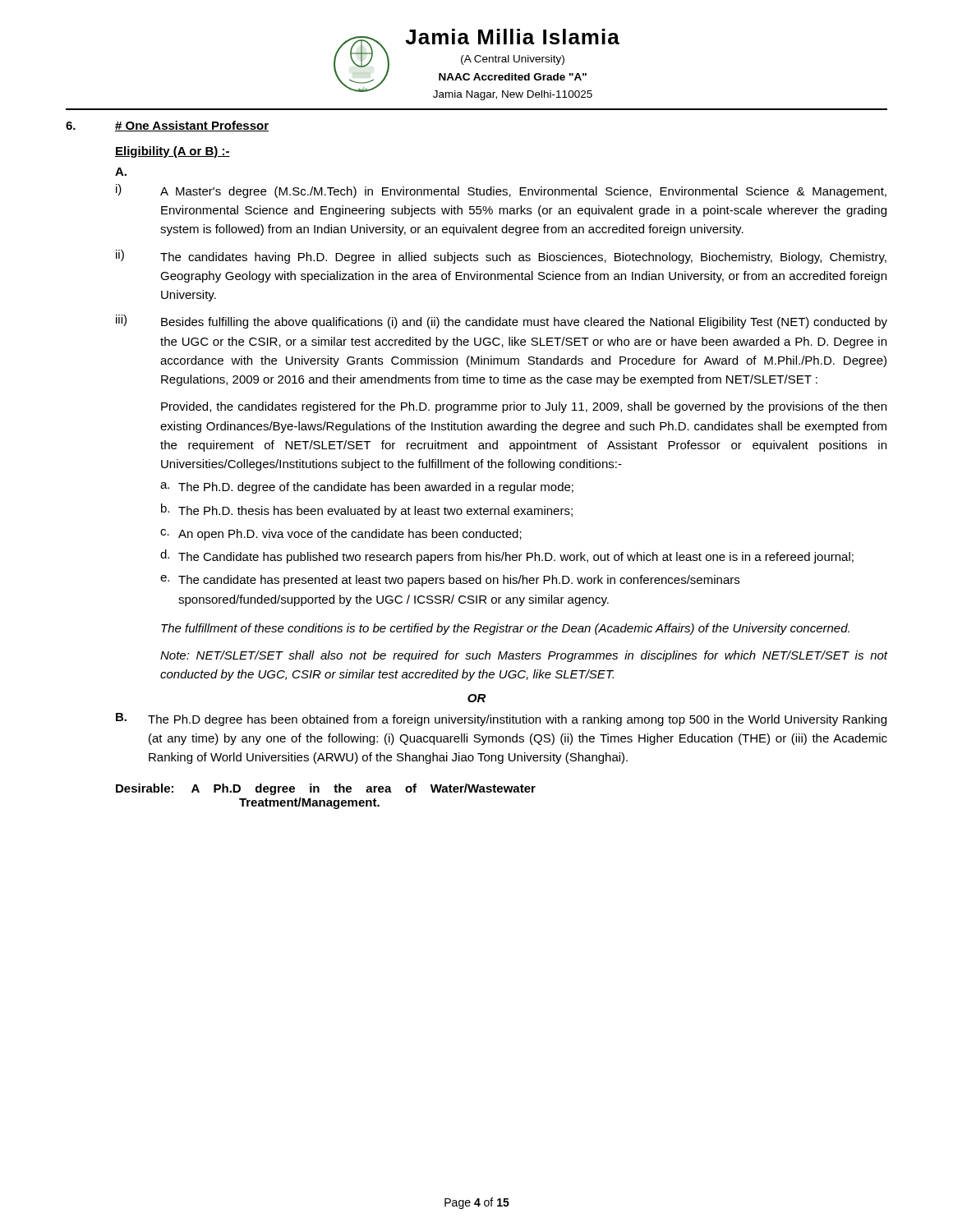Click the passage that begins "c. An open Ph.D."
This screenshot has width=953, height=1232.
tap(524, 533)
